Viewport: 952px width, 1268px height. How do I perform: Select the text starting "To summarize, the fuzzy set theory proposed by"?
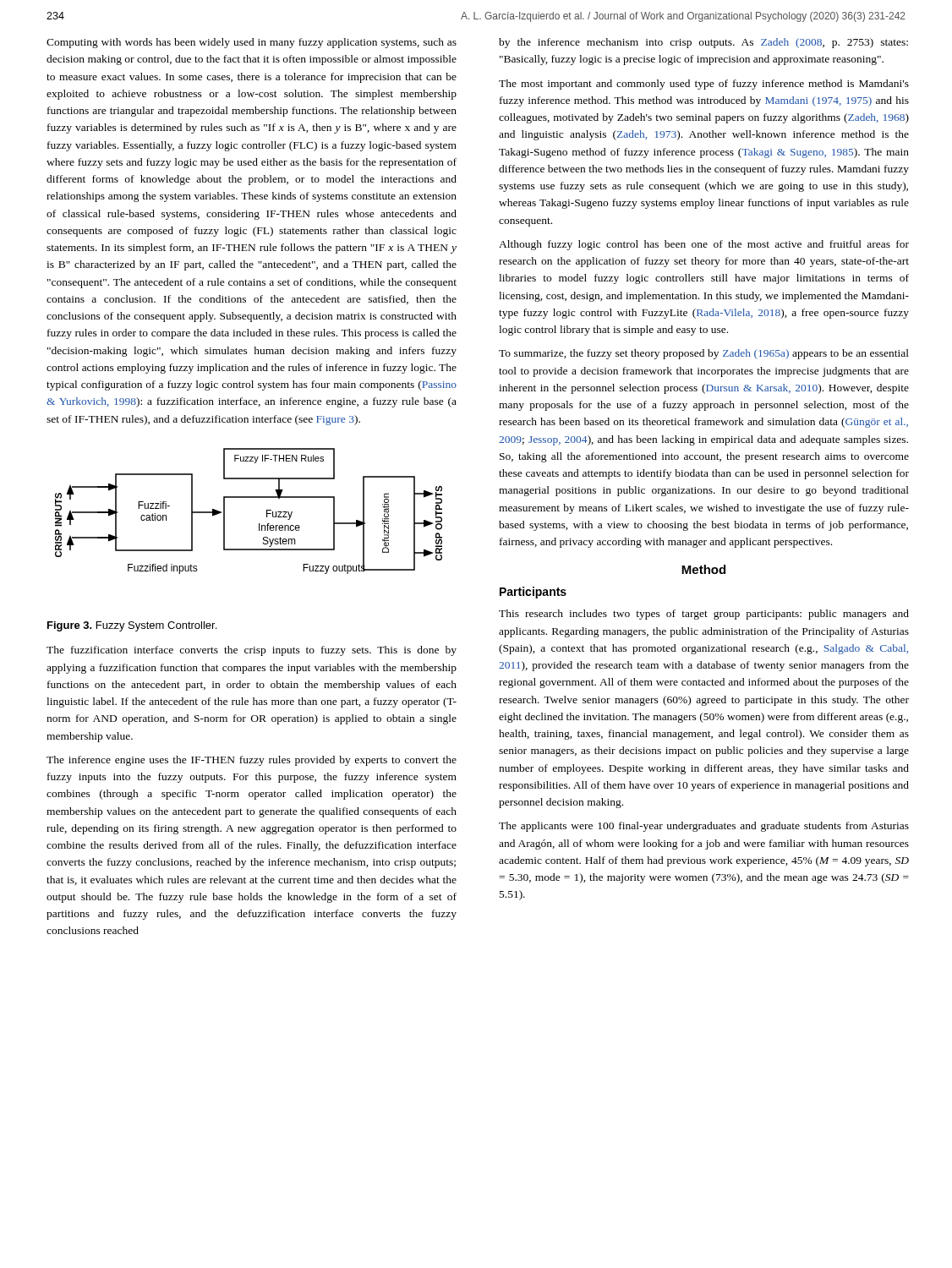pyautogui.click(x=704, y=448)
